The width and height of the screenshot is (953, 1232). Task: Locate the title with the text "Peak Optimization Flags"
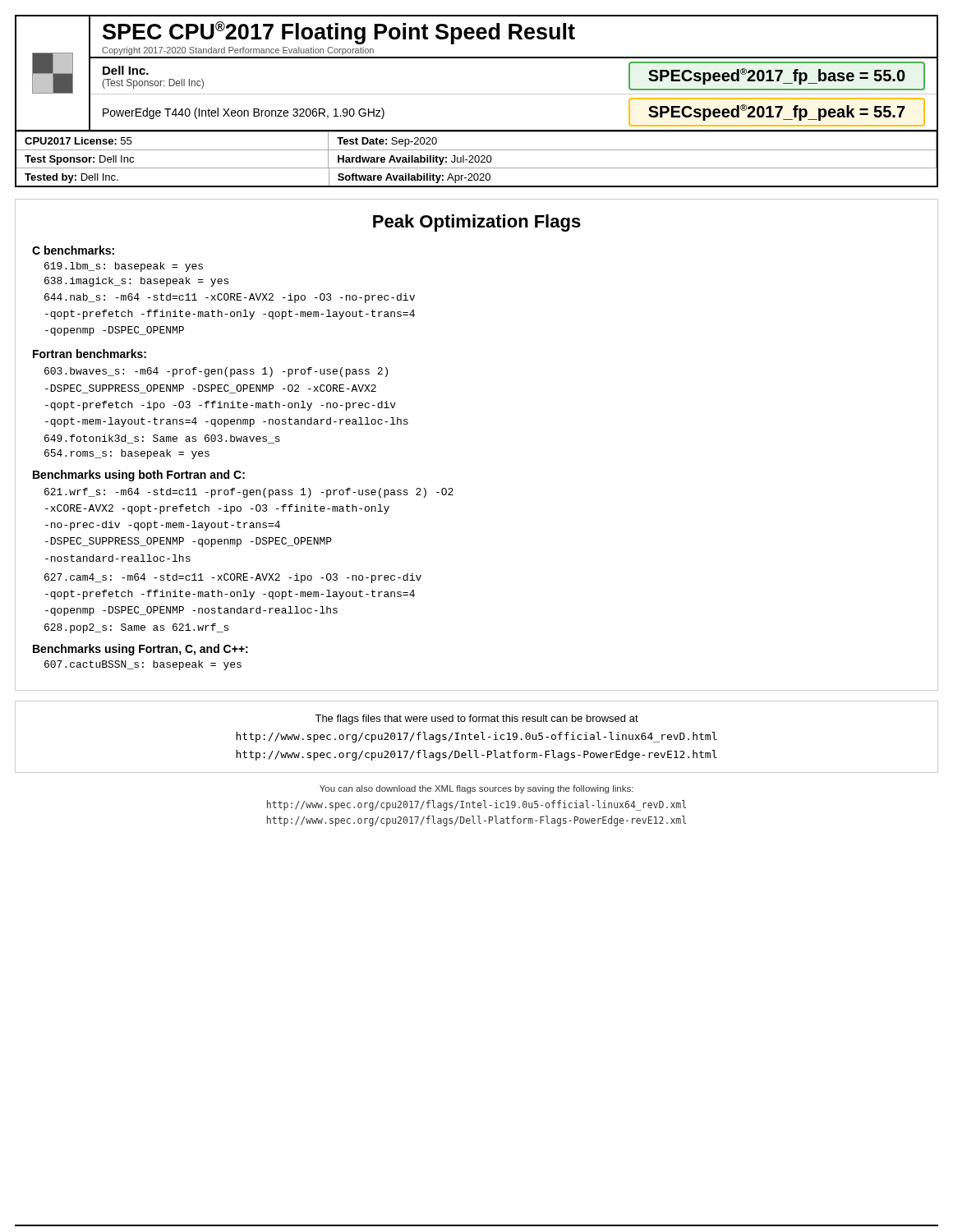(476, 221)
